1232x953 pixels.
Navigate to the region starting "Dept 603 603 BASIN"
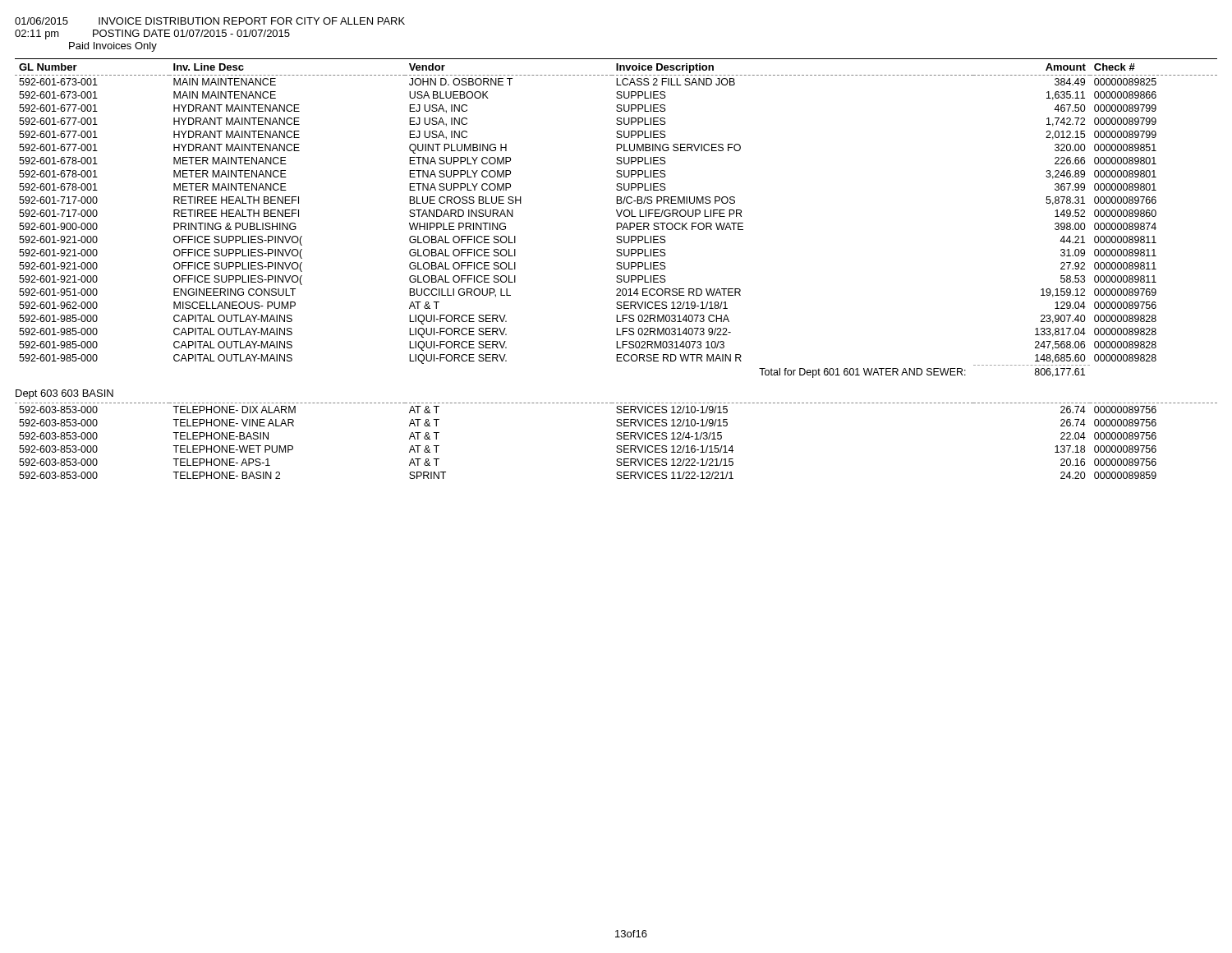64,393
